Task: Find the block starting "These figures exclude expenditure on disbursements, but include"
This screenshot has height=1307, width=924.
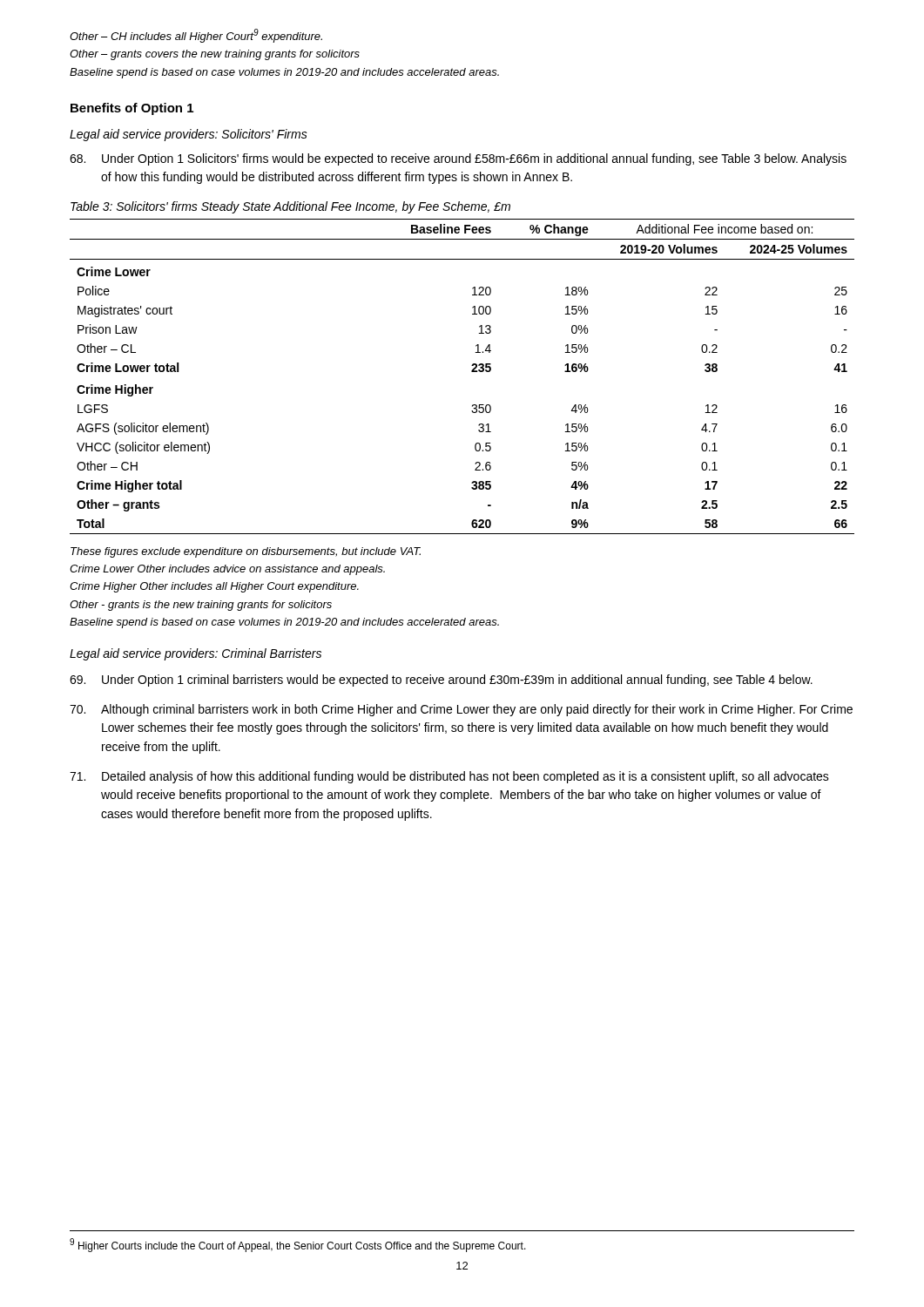Action: (x=285, y=586)
